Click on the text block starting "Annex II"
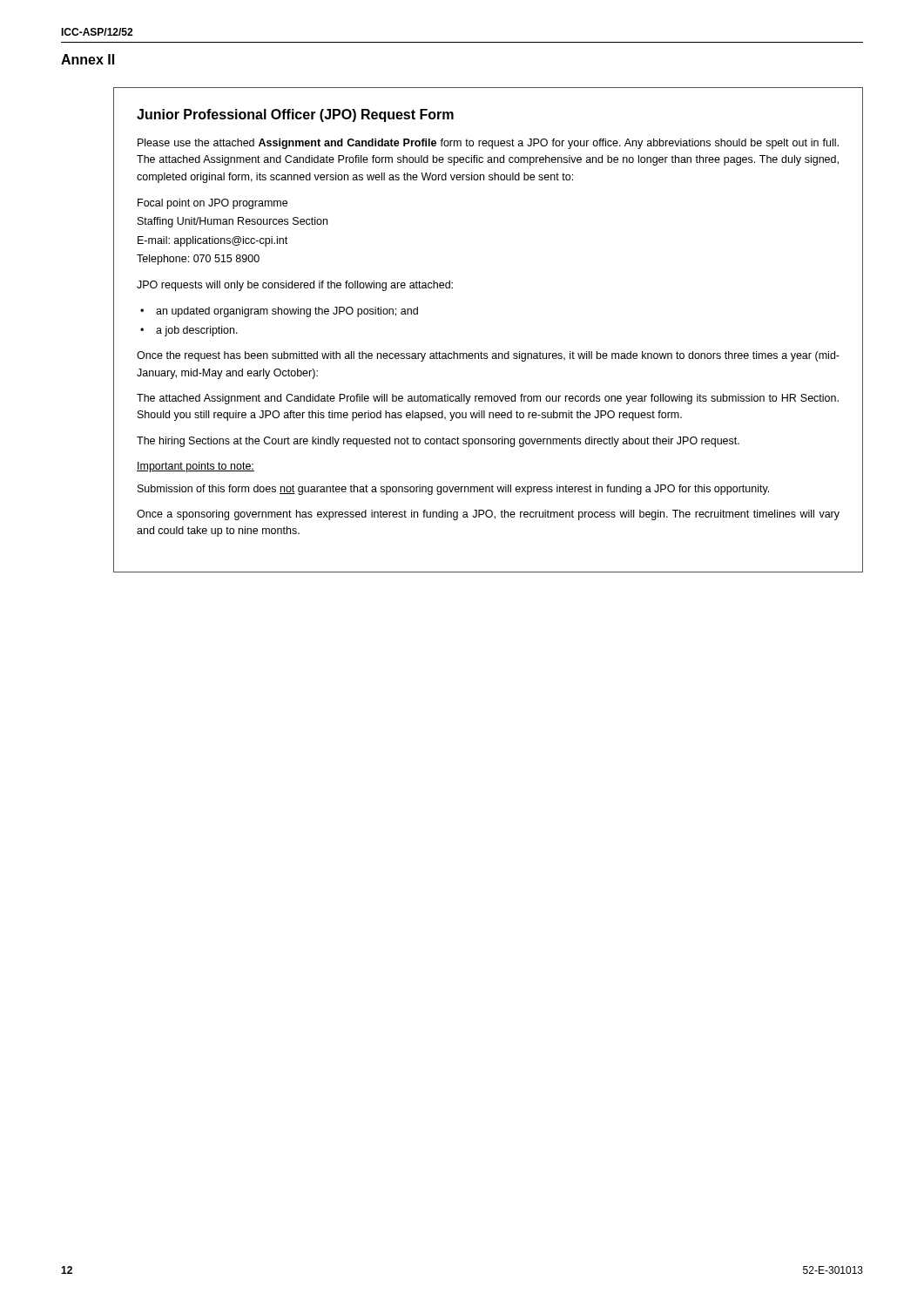This screenshot has width=924, height=1307. click(88, 60)
